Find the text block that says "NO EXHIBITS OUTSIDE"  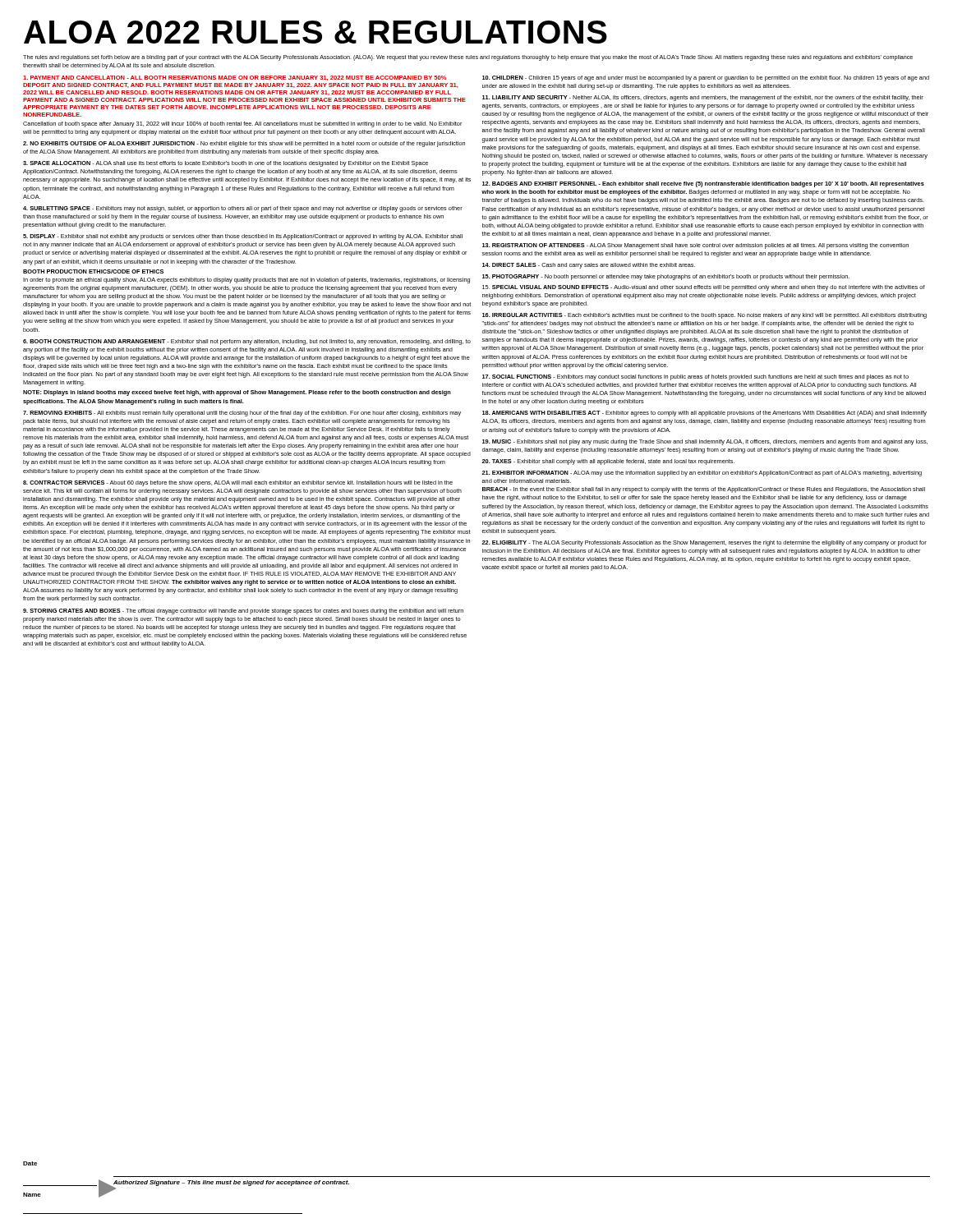tap(244, 147)
